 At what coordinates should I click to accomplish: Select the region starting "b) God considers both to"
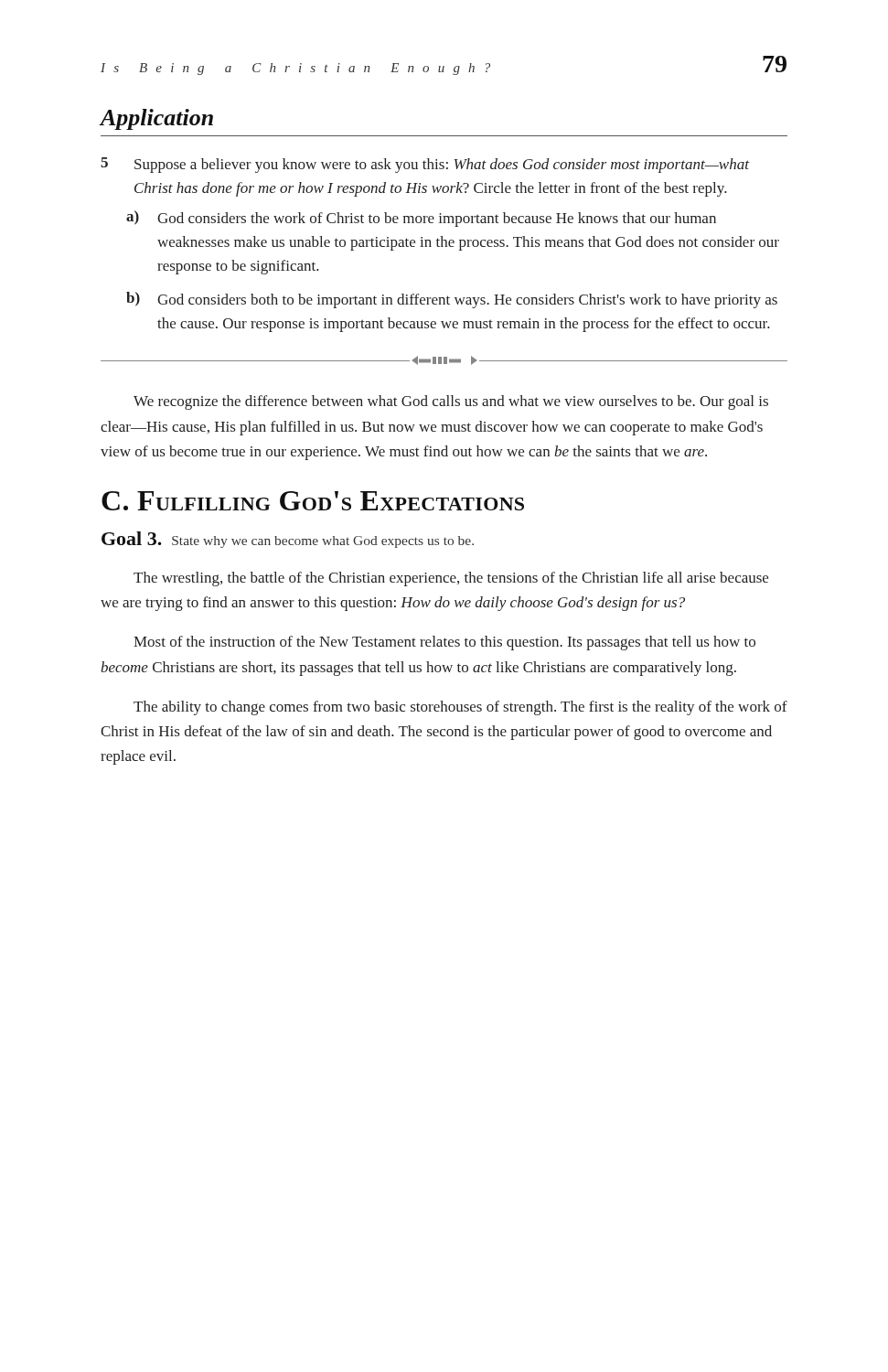click(x=457, y=312)
